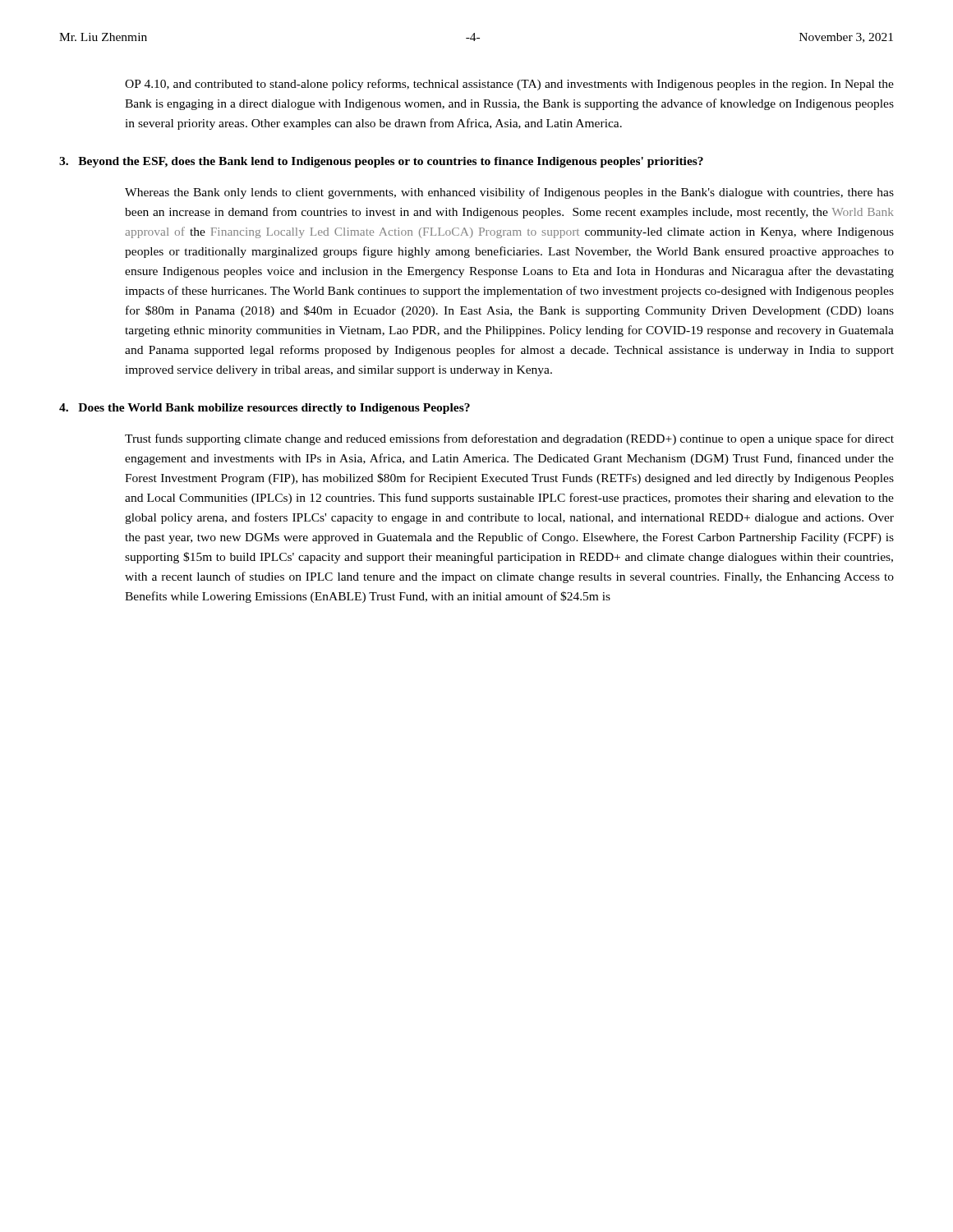Viewport: 953px width, 1232px height.
Task: Locate the text block with the text "Whereas the Bank"
Action: 509,281
